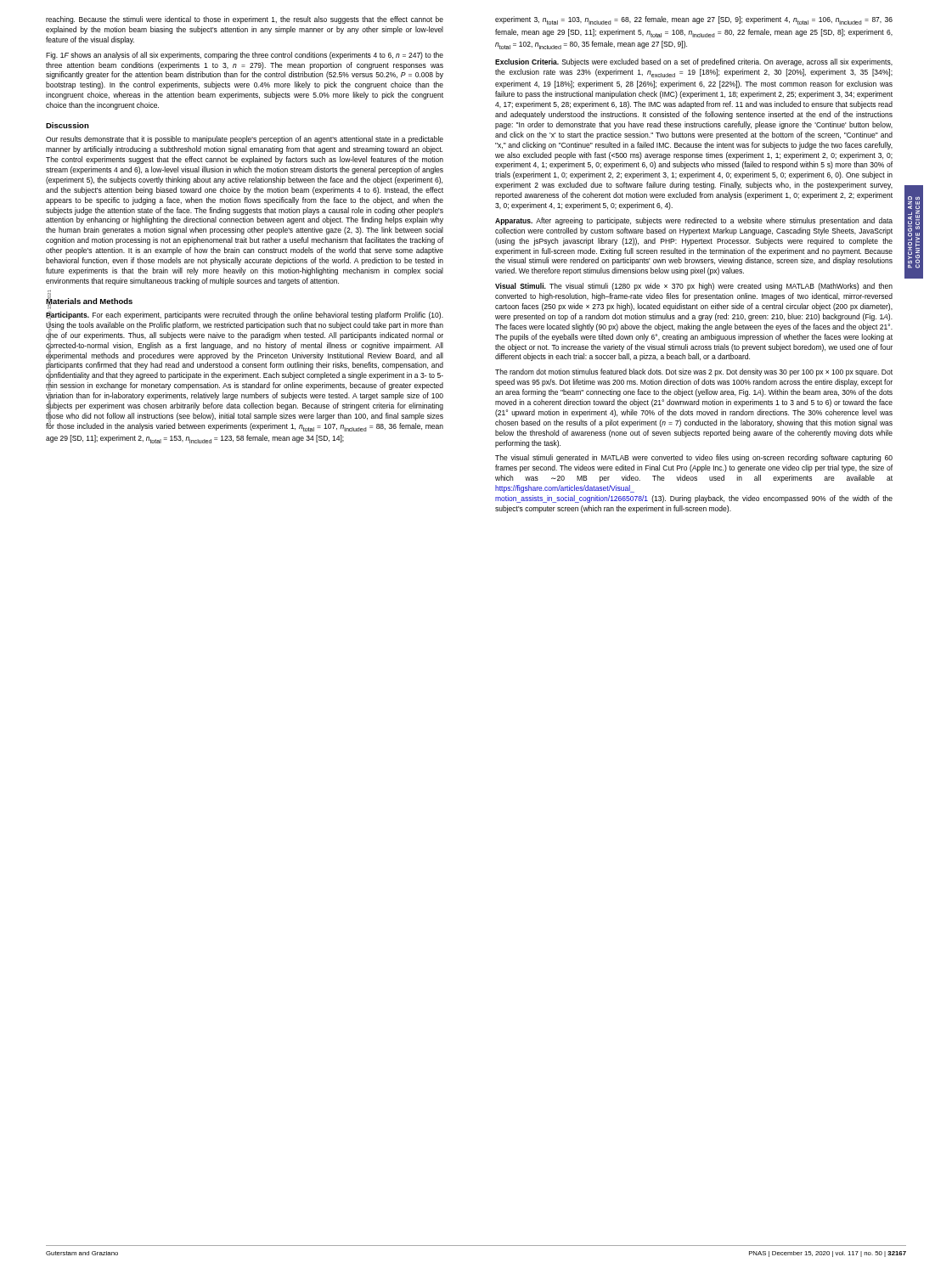The image size is (952, 1274).
Task: Point to the block beginning "Fig. 1F shows an"
Action: point(245,81)
